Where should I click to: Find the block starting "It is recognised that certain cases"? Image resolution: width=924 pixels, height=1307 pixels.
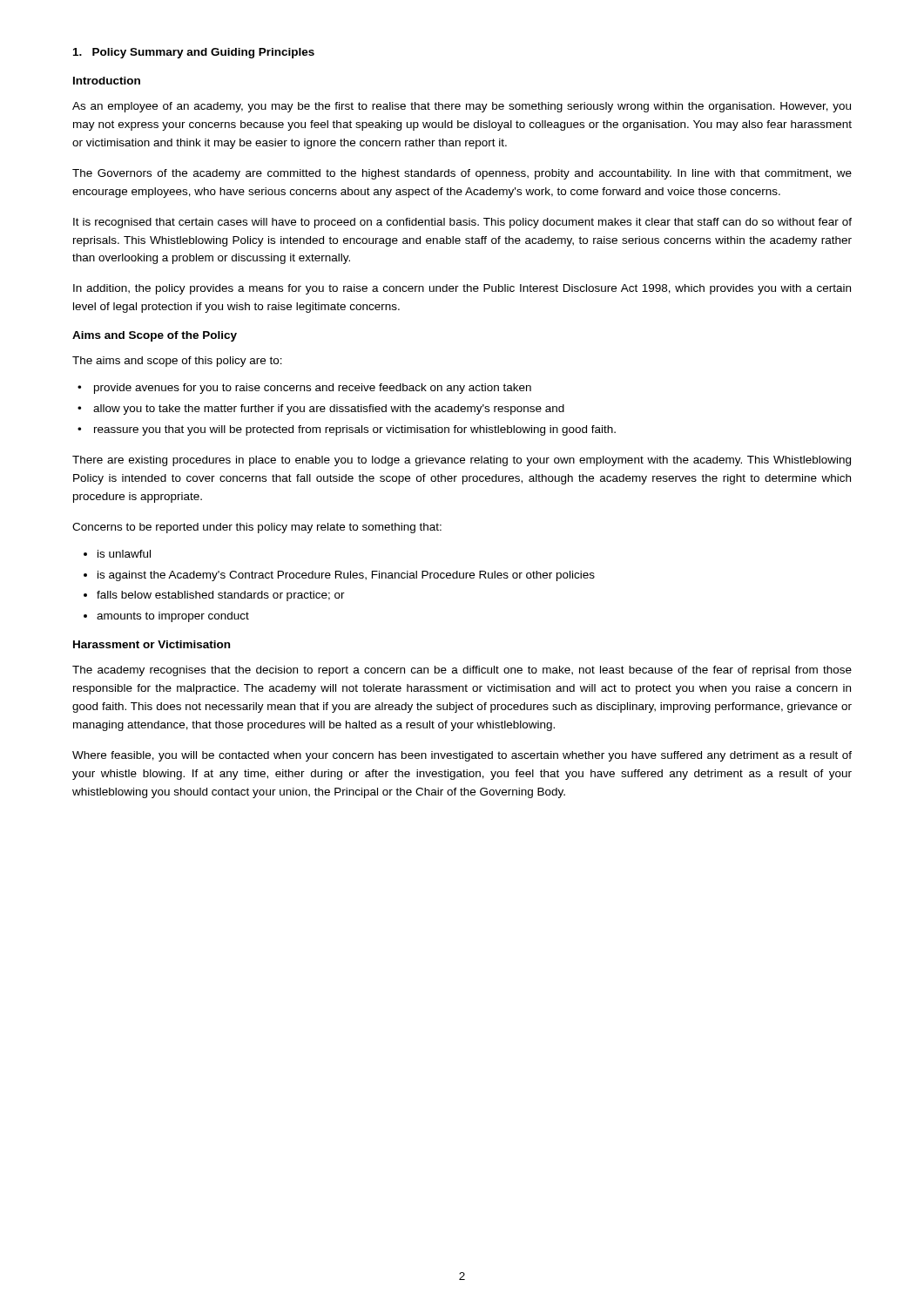tap(462, 240)
